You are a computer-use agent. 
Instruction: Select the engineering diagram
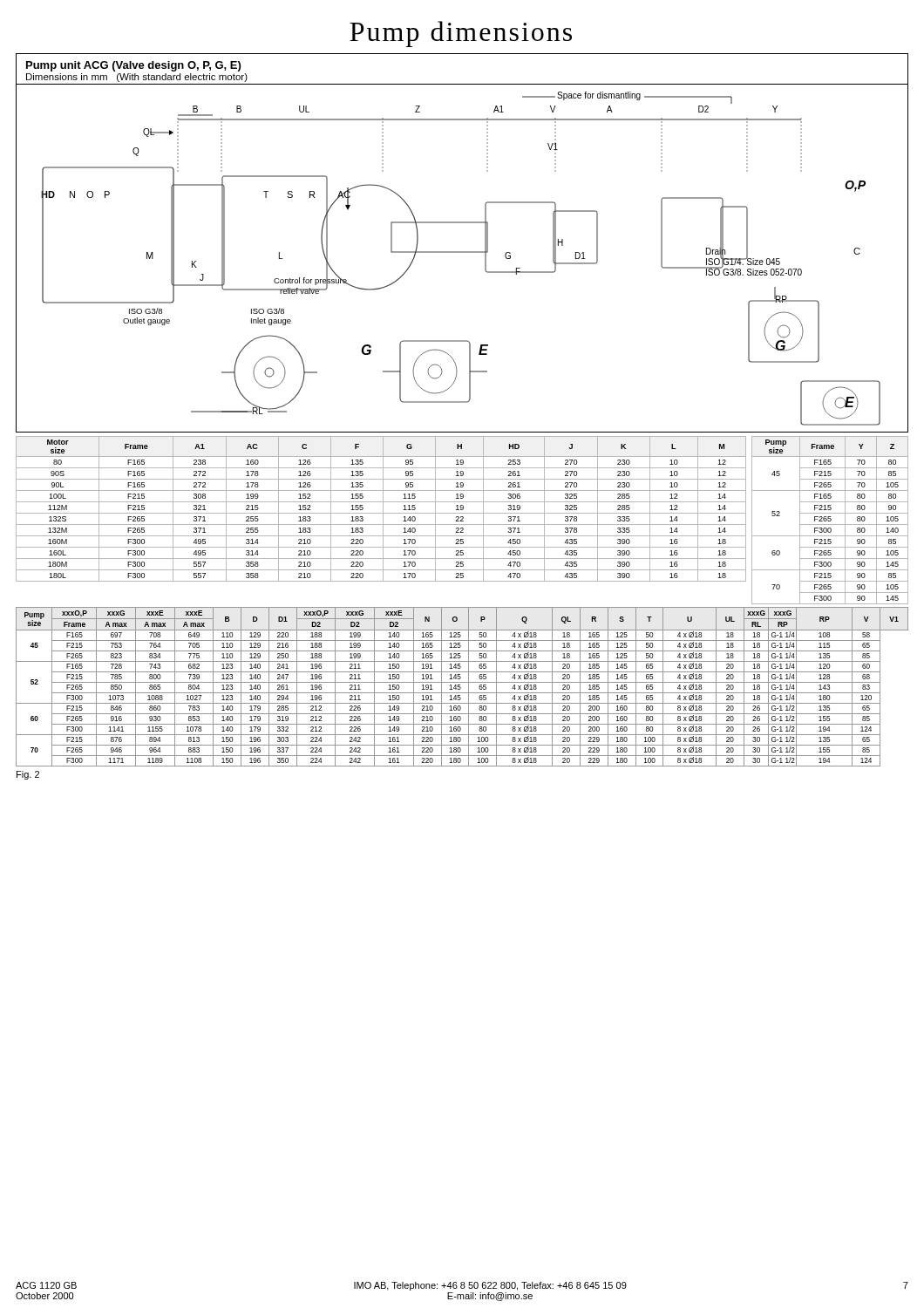462,258
